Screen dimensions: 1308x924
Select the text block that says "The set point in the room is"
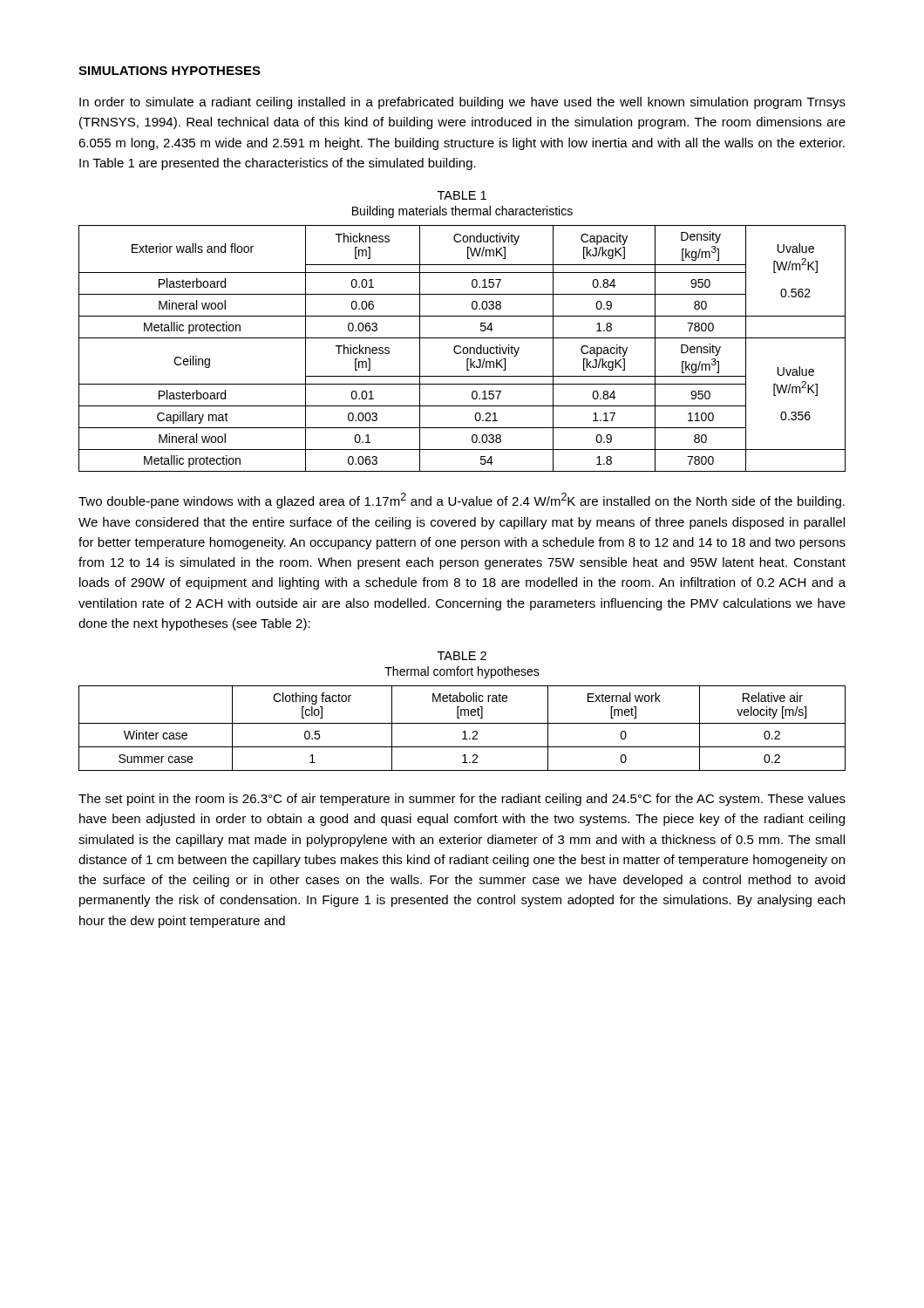[462, 859]
